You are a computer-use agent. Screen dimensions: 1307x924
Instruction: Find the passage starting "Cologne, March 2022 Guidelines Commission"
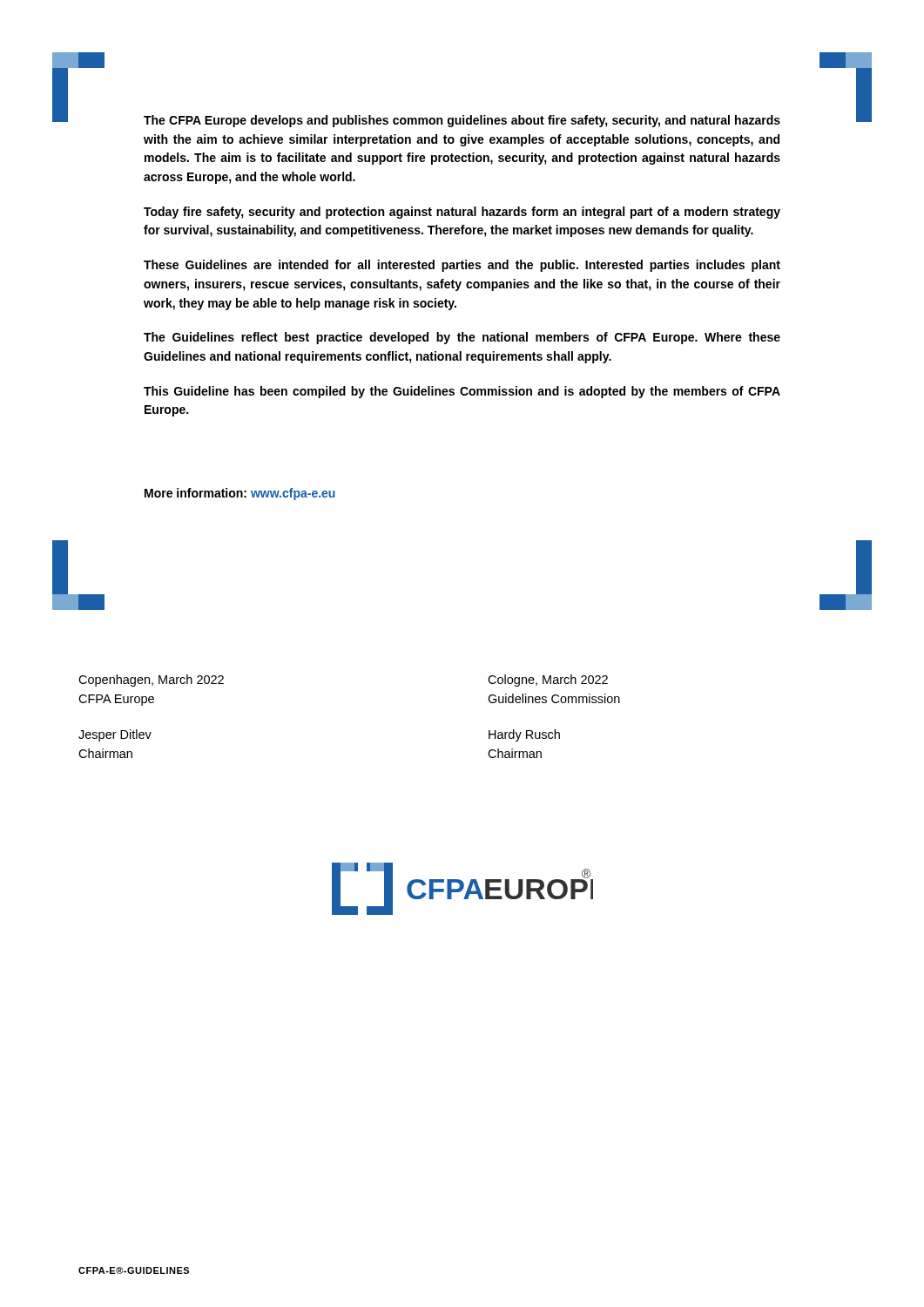(554, 689)
